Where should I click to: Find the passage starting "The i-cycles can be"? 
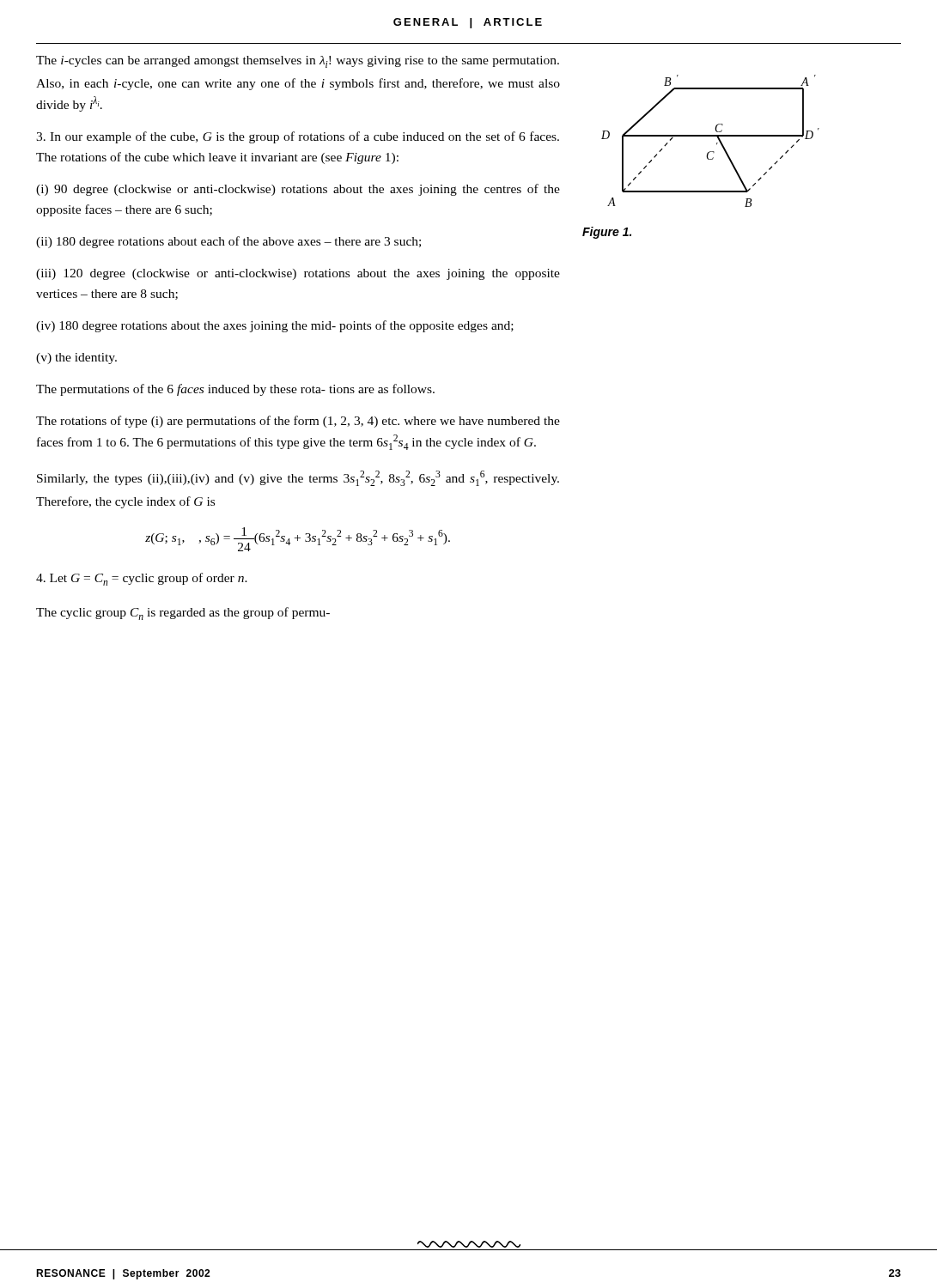(298, 82)
